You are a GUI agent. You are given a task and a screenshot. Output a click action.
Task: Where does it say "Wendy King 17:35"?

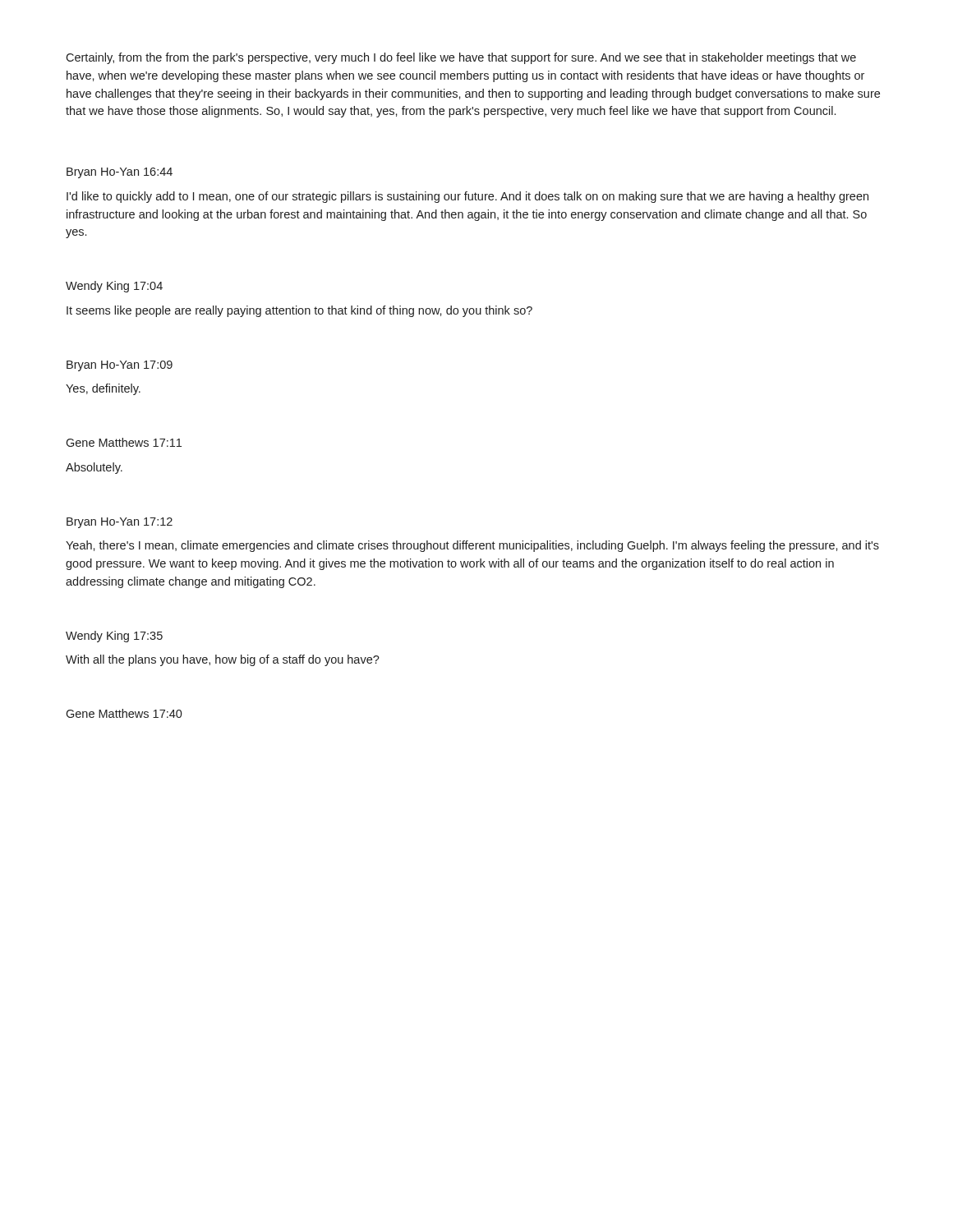click(114, 635)
